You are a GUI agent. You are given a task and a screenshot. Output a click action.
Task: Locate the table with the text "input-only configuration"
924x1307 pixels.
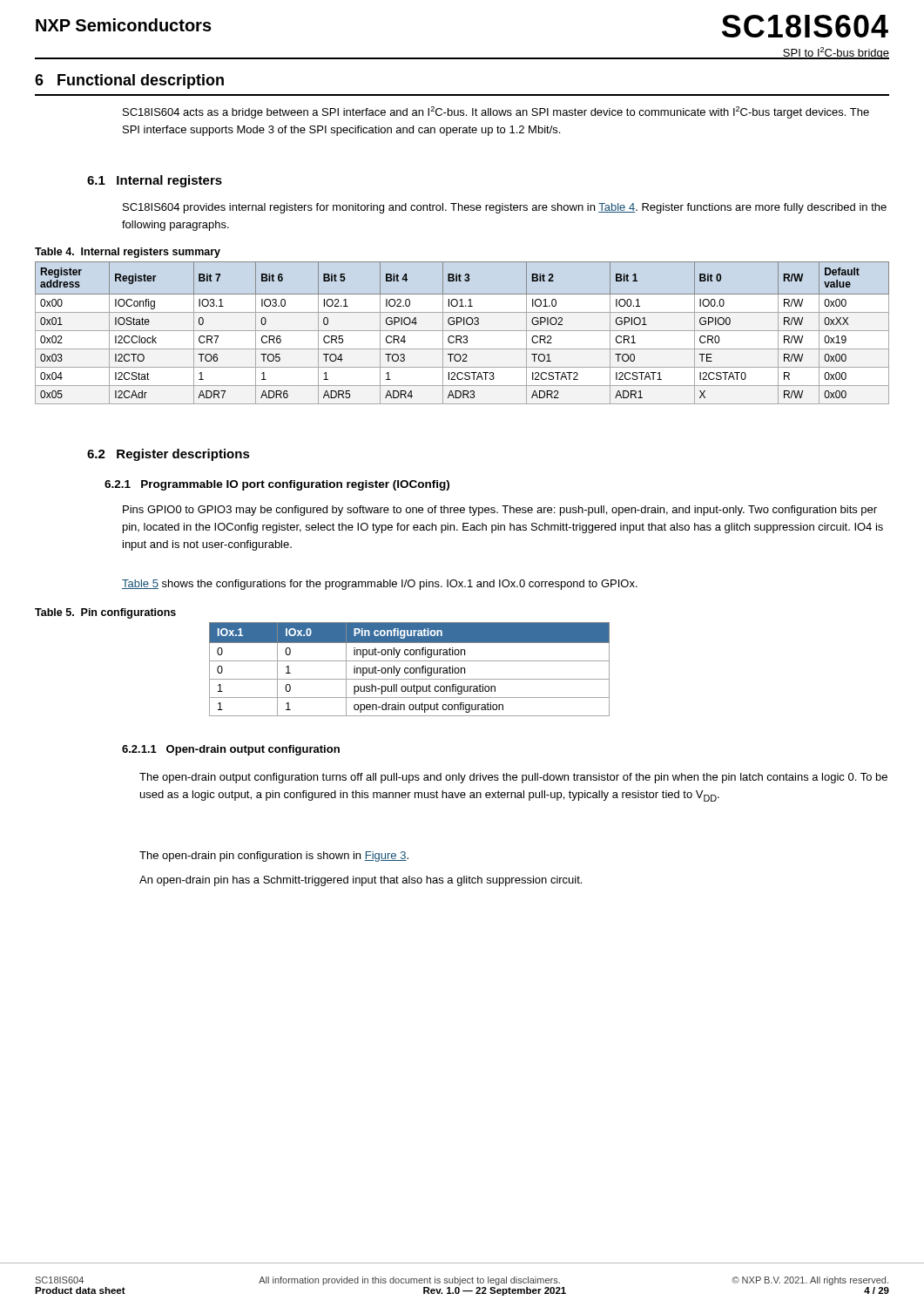pos(366,669)
